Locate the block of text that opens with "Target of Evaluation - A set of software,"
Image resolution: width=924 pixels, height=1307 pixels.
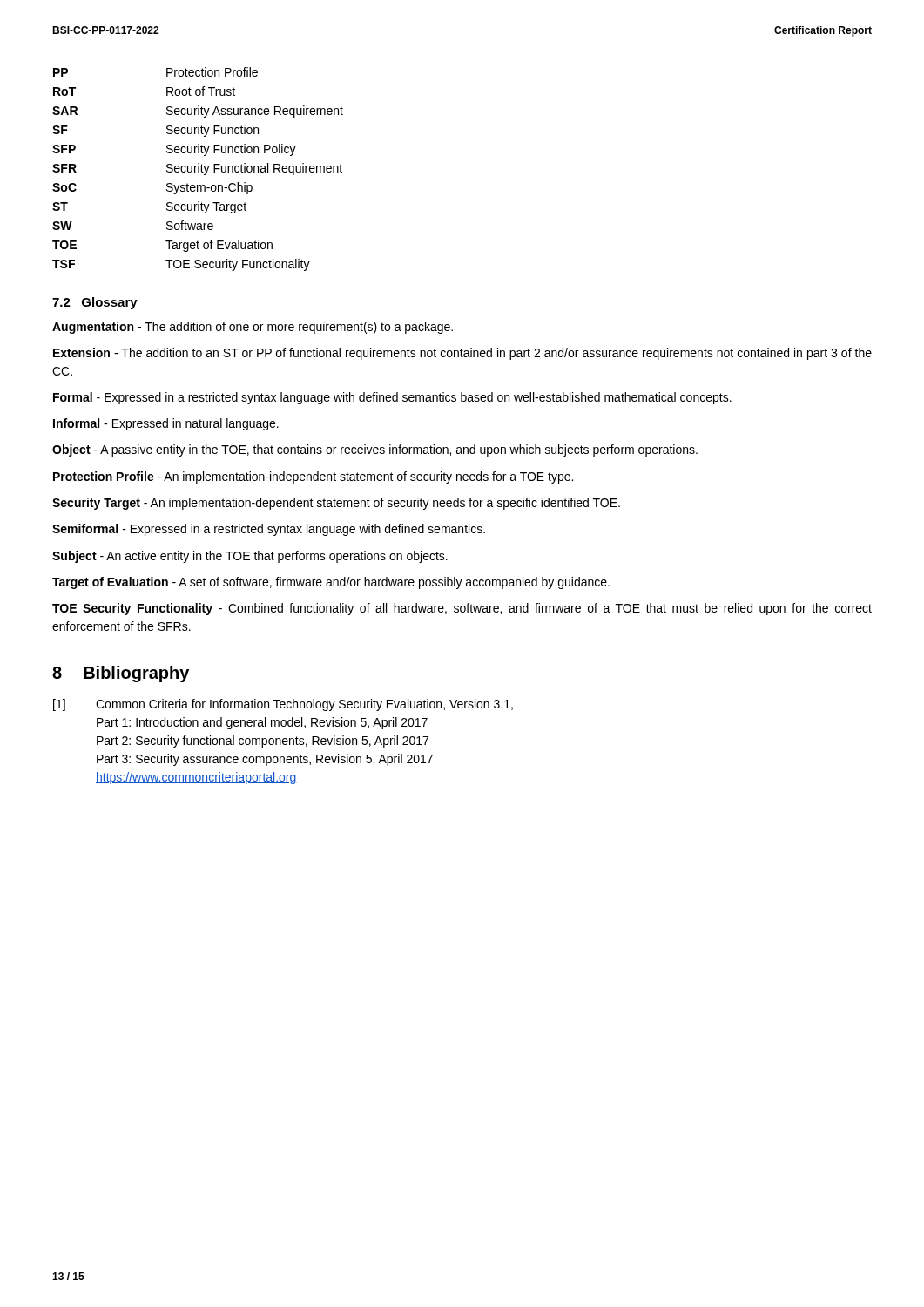[x=331, y=582]
